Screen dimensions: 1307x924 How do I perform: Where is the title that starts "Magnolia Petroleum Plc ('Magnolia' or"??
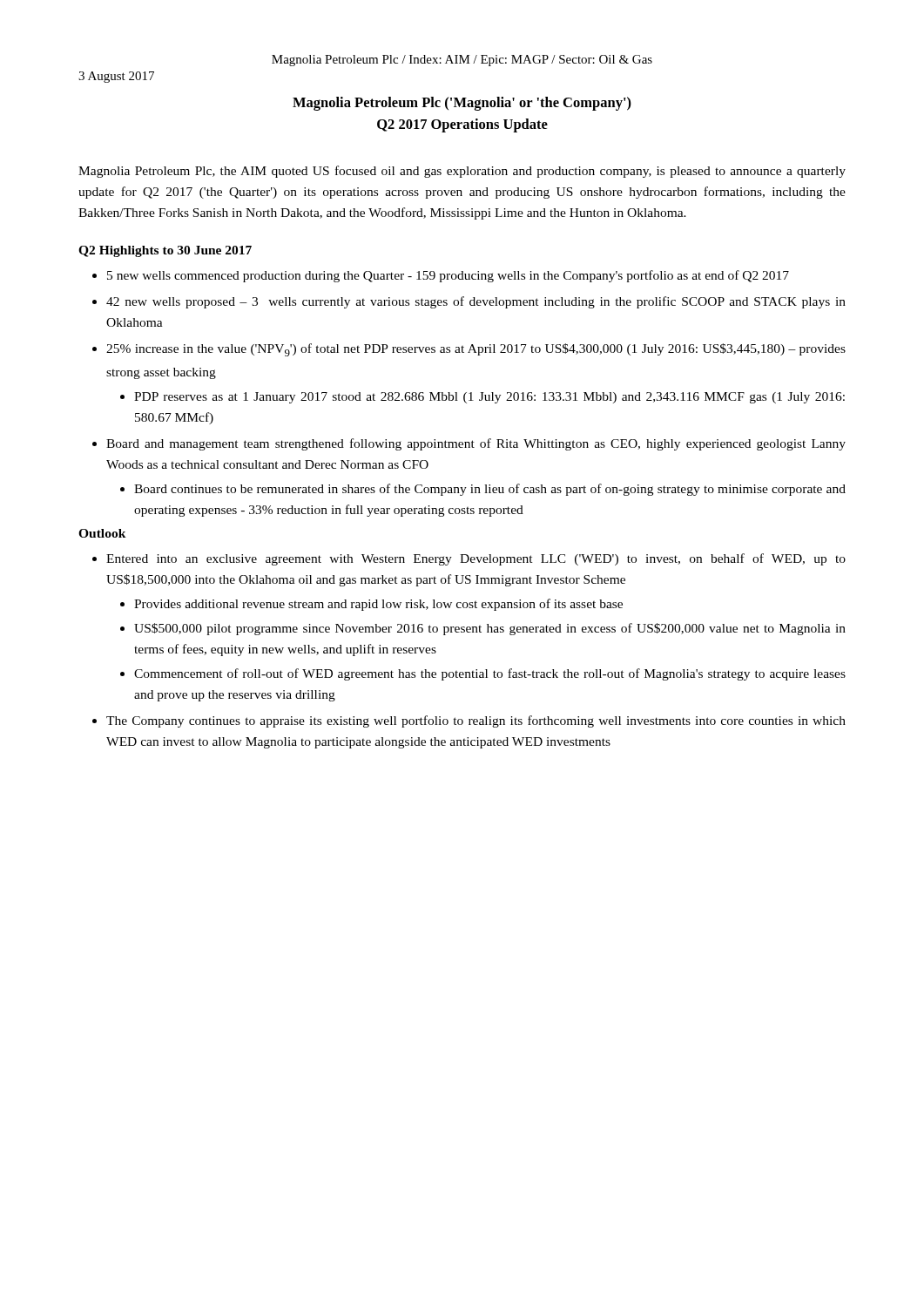(x=462, y=114)
